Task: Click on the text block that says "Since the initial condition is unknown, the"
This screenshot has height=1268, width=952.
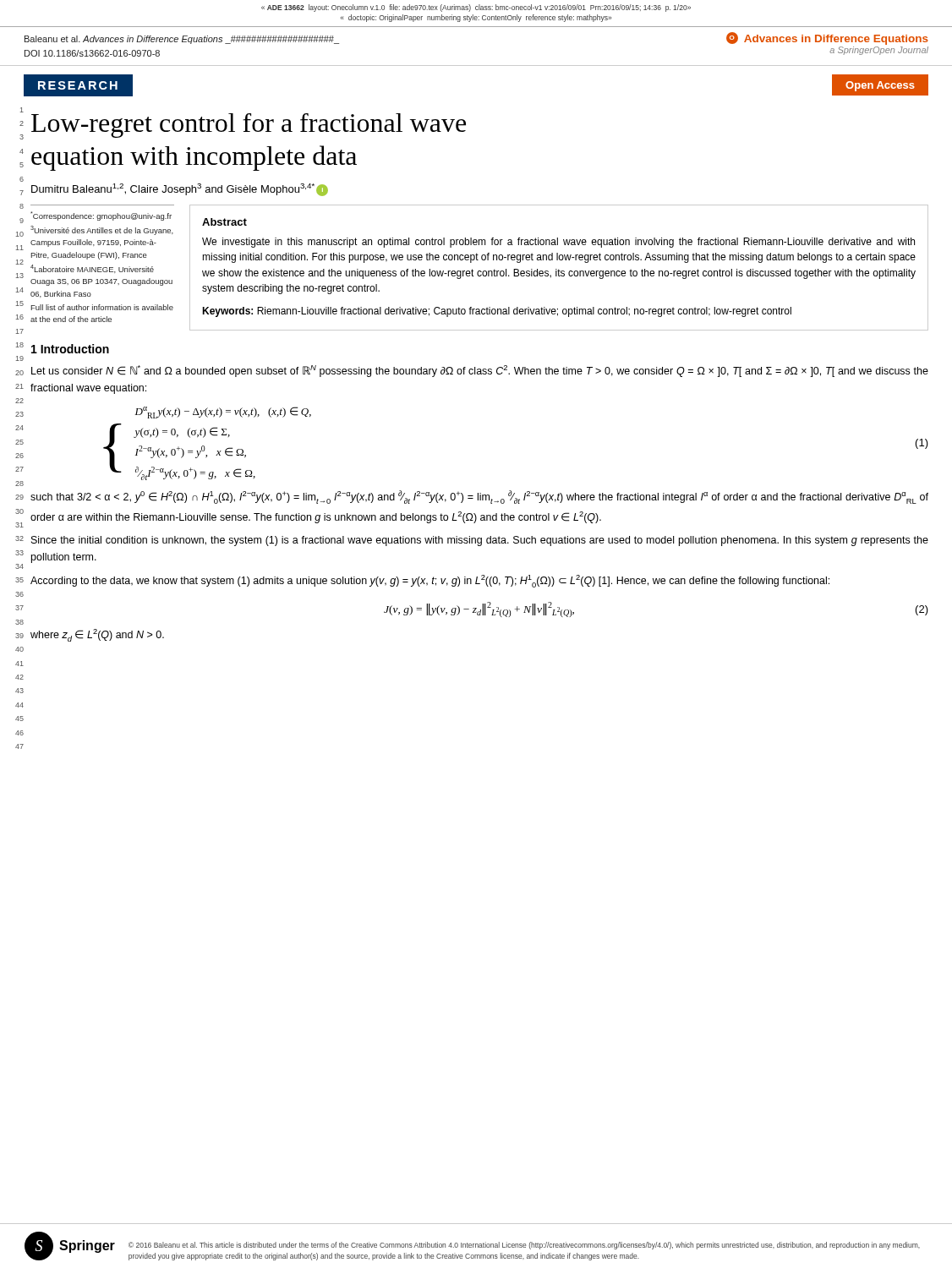Action: [x=479, y=548]
